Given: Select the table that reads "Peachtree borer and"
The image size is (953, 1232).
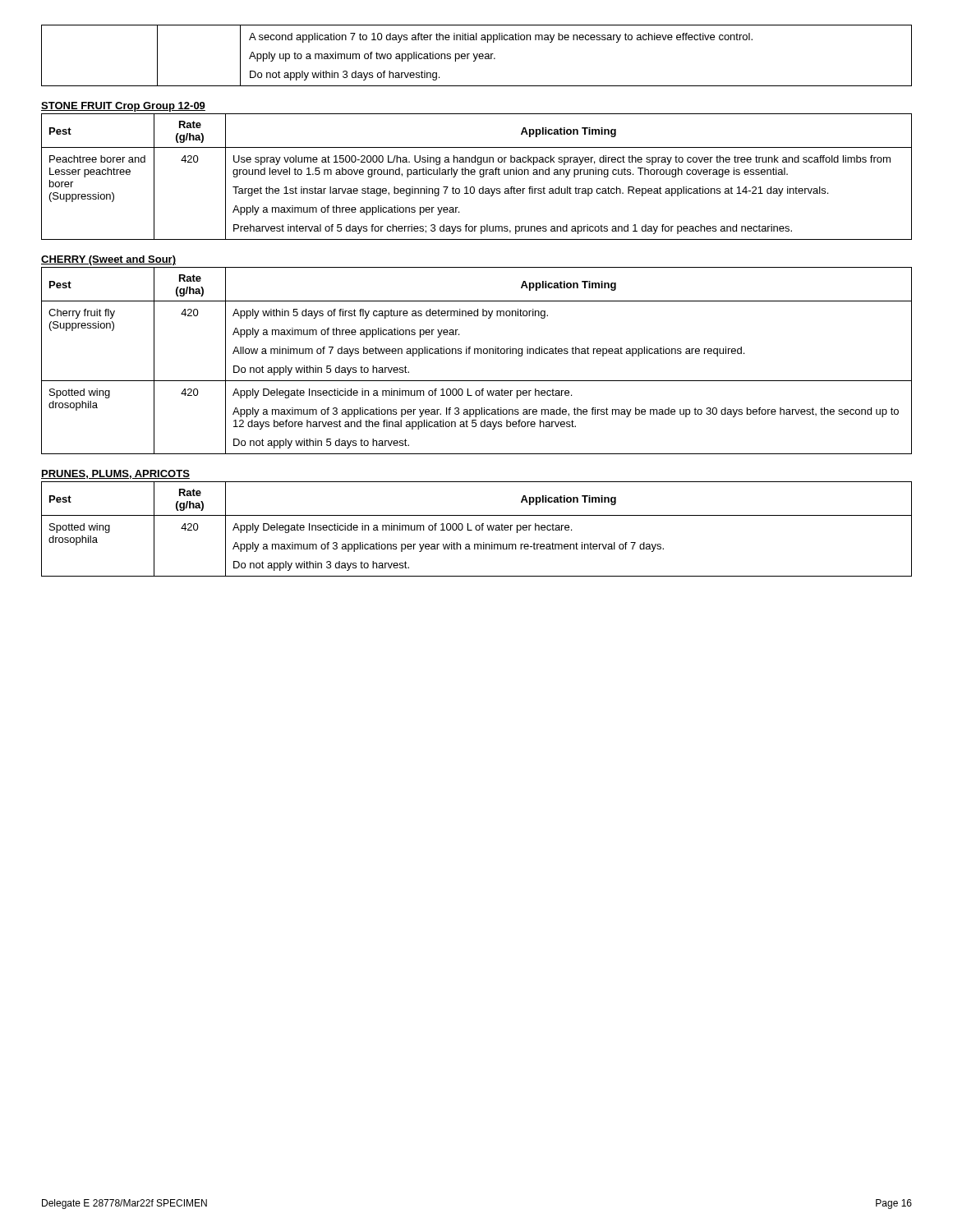Looking at the screenshot, I should click(x=476, y=177).
